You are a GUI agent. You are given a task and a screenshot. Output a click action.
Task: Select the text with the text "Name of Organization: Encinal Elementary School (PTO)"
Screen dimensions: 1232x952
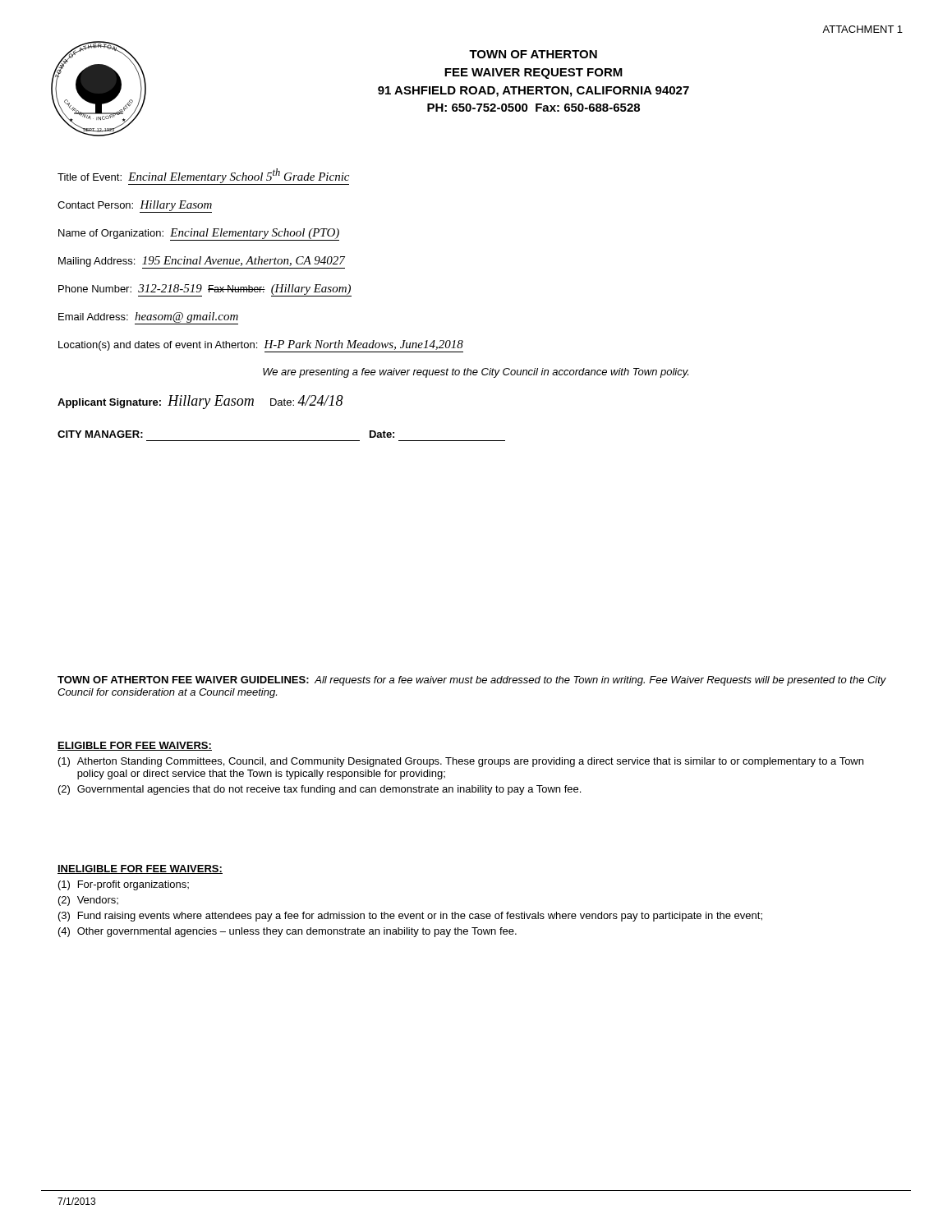(198, 233)
